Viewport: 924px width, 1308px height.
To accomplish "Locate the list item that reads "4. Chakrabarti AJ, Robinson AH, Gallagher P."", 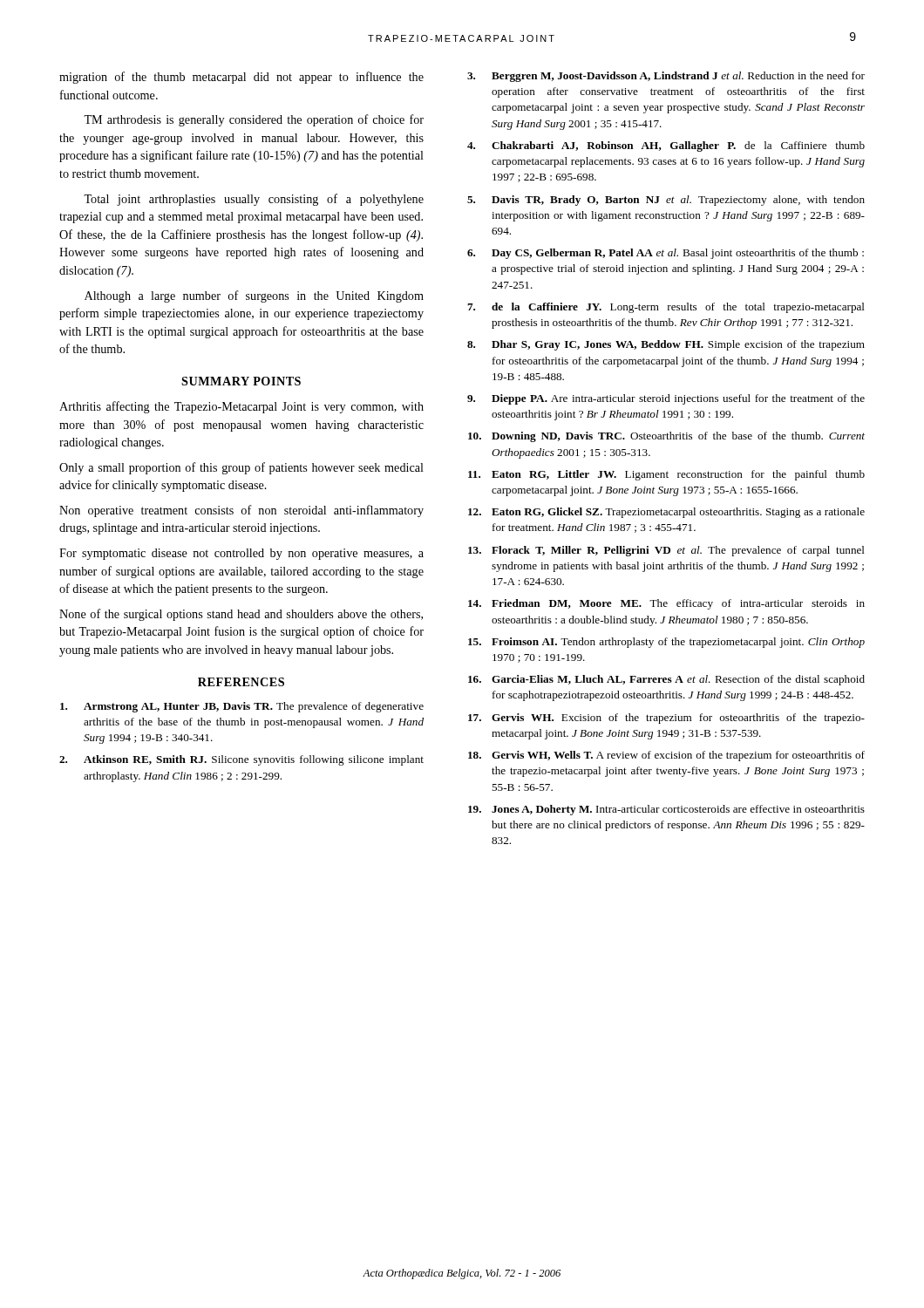I will [666, 161].
